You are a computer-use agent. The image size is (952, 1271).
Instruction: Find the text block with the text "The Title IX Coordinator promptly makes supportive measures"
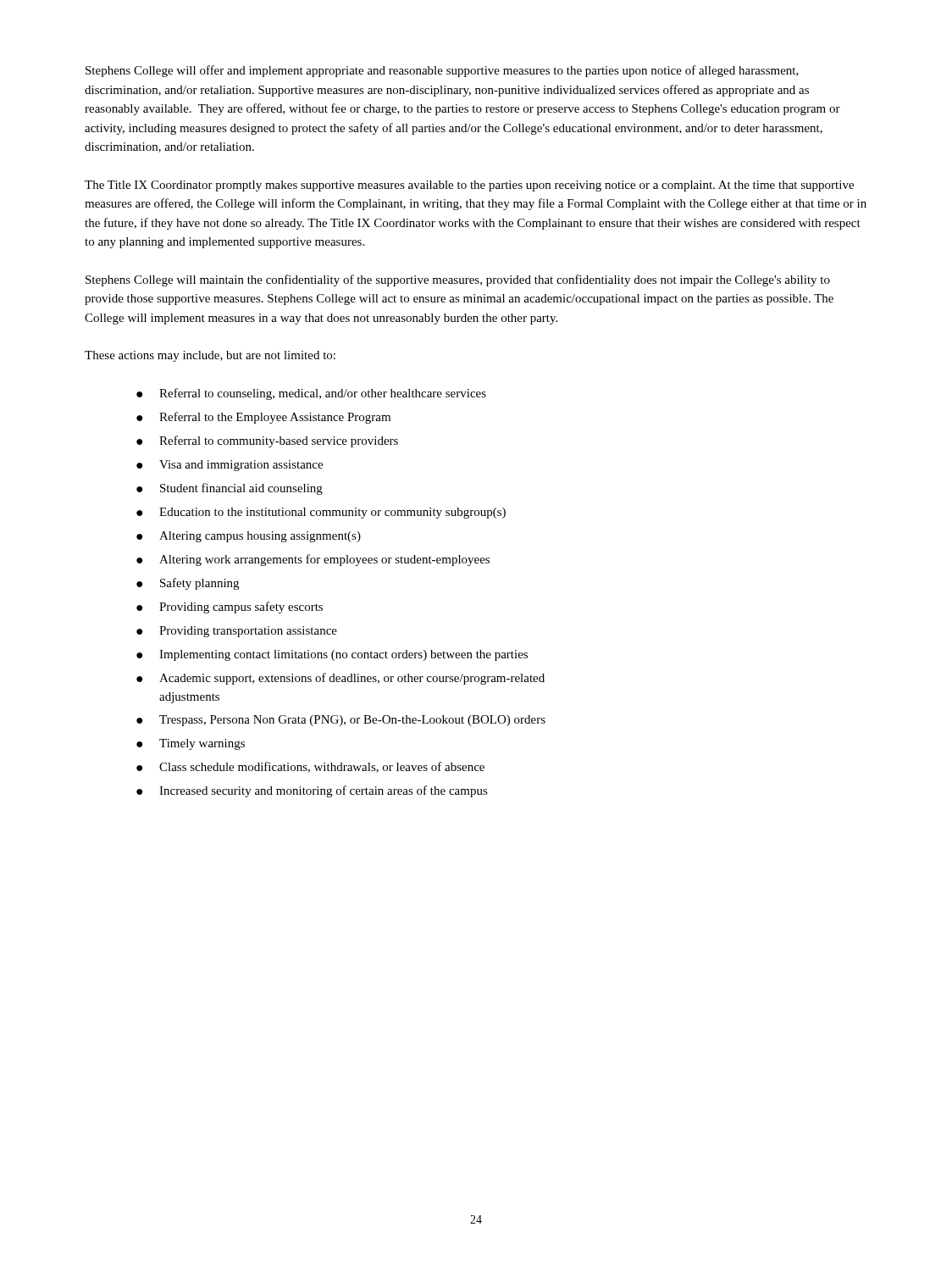click(476, 213)
